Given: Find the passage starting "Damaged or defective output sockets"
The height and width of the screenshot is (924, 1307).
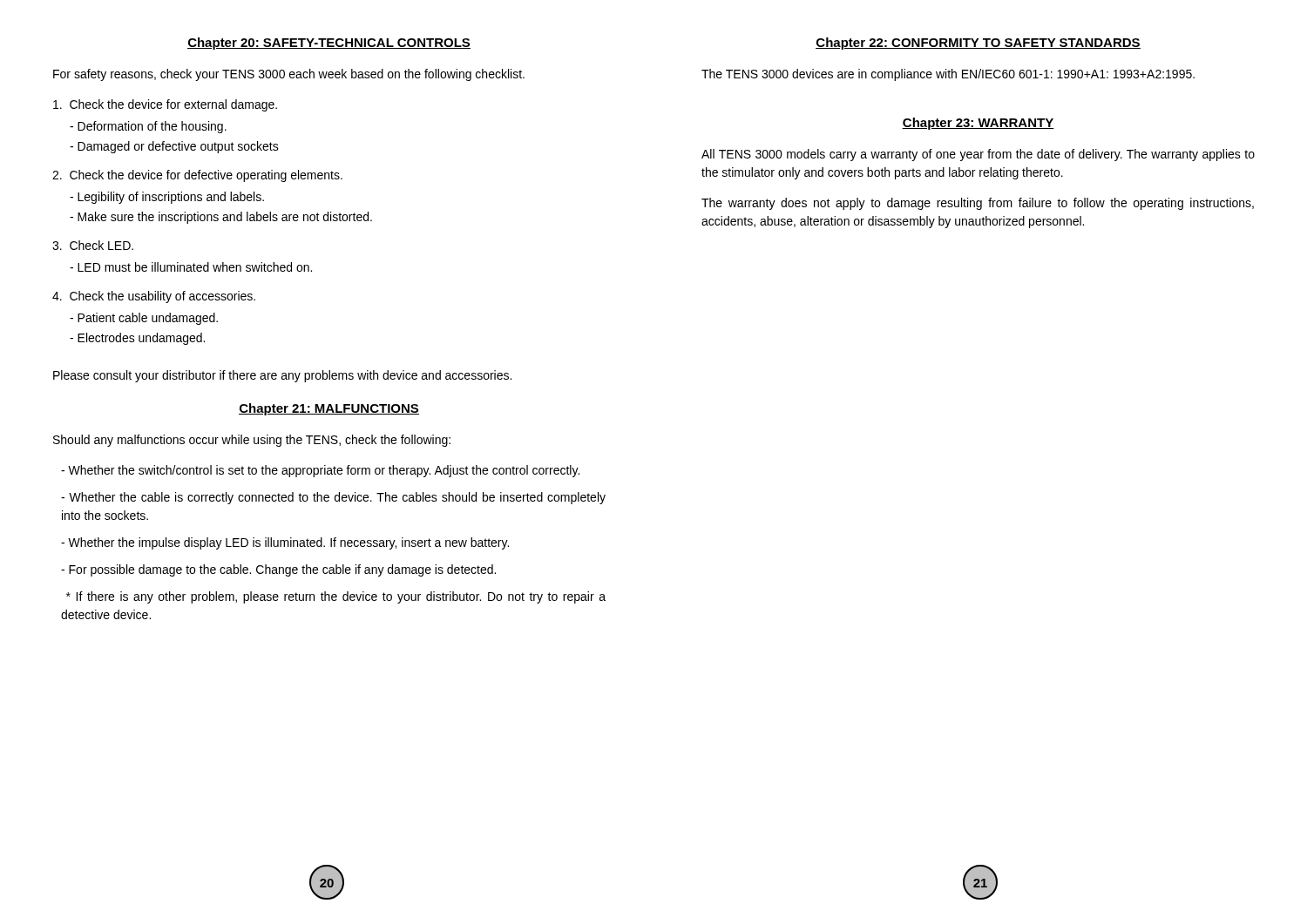Looking at the screenshot, I should [174, 146].
